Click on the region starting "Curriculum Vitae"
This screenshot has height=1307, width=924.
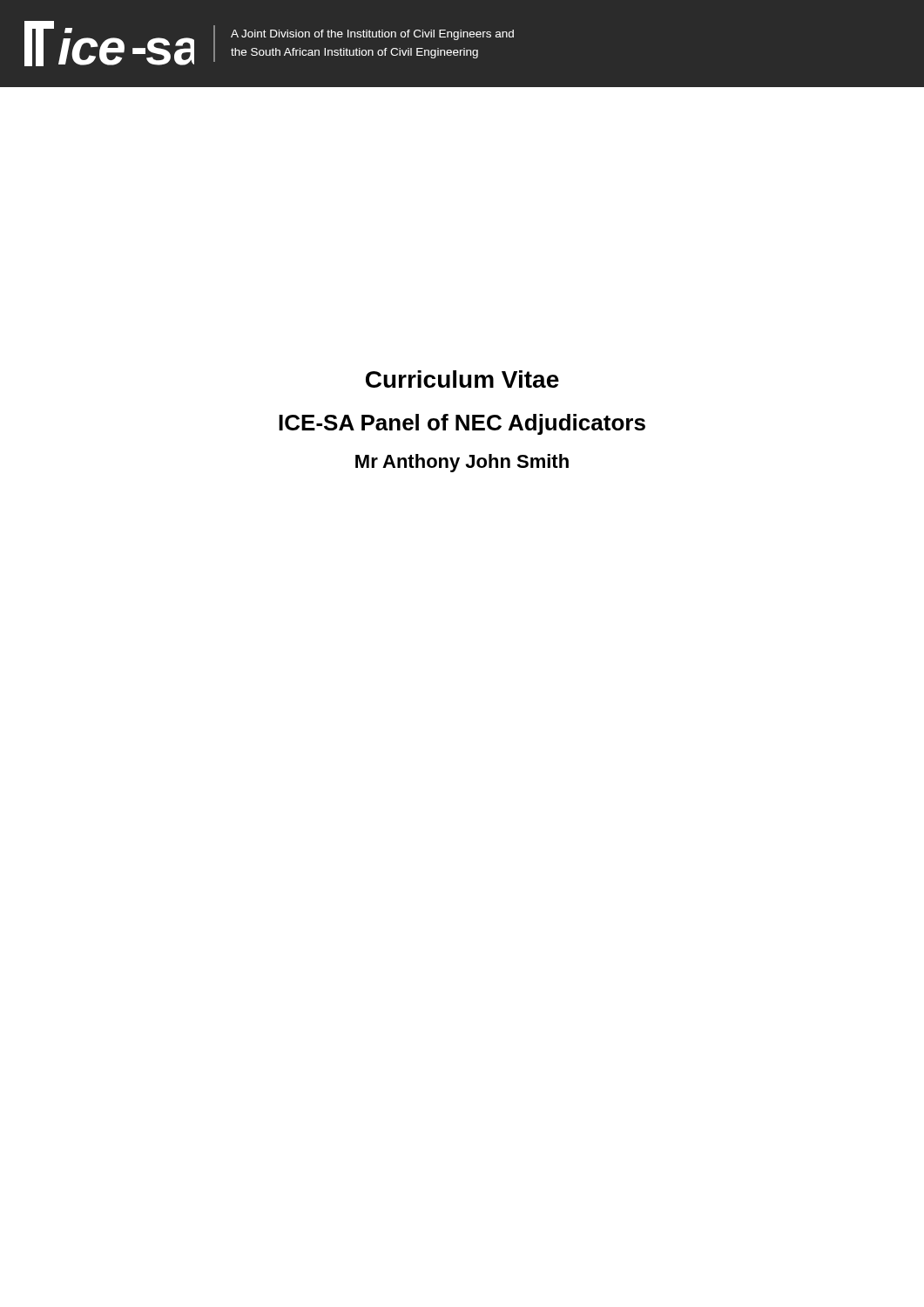[x=462, y=379]
